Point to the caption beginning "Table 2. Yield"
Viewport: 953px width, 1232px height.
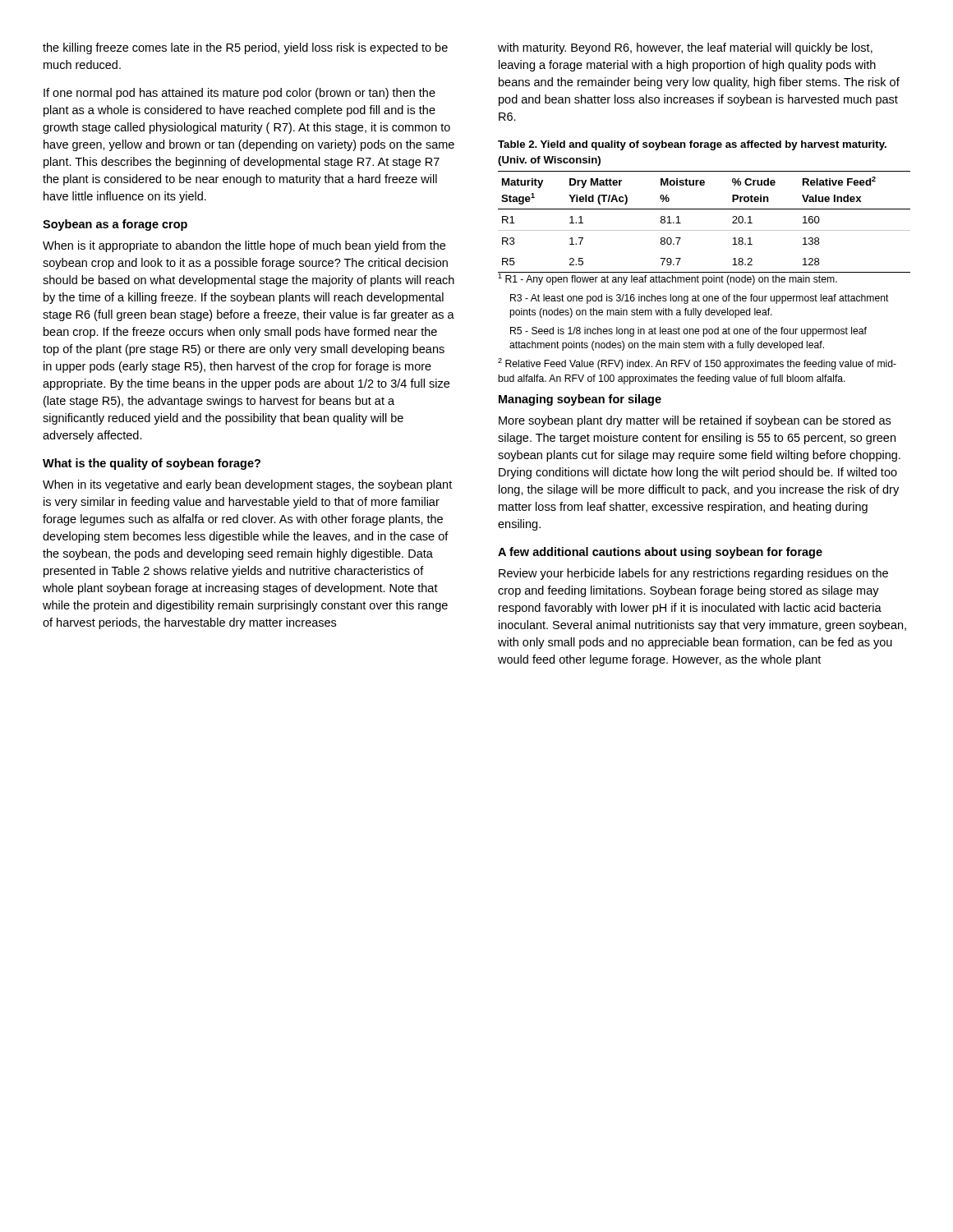click(x=704, y=152)
